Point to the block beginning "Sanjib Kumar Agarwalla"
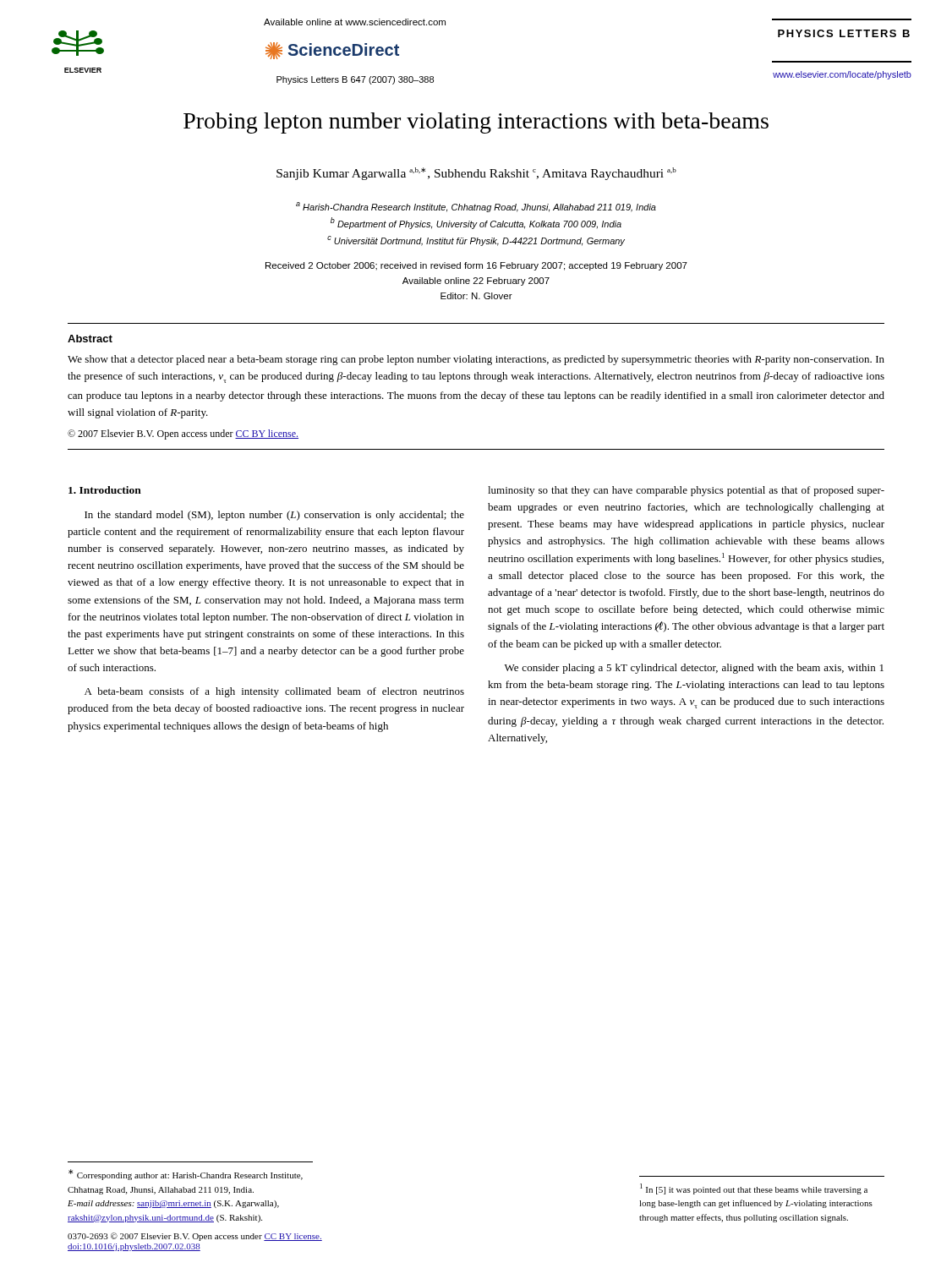 click(476, 173)
